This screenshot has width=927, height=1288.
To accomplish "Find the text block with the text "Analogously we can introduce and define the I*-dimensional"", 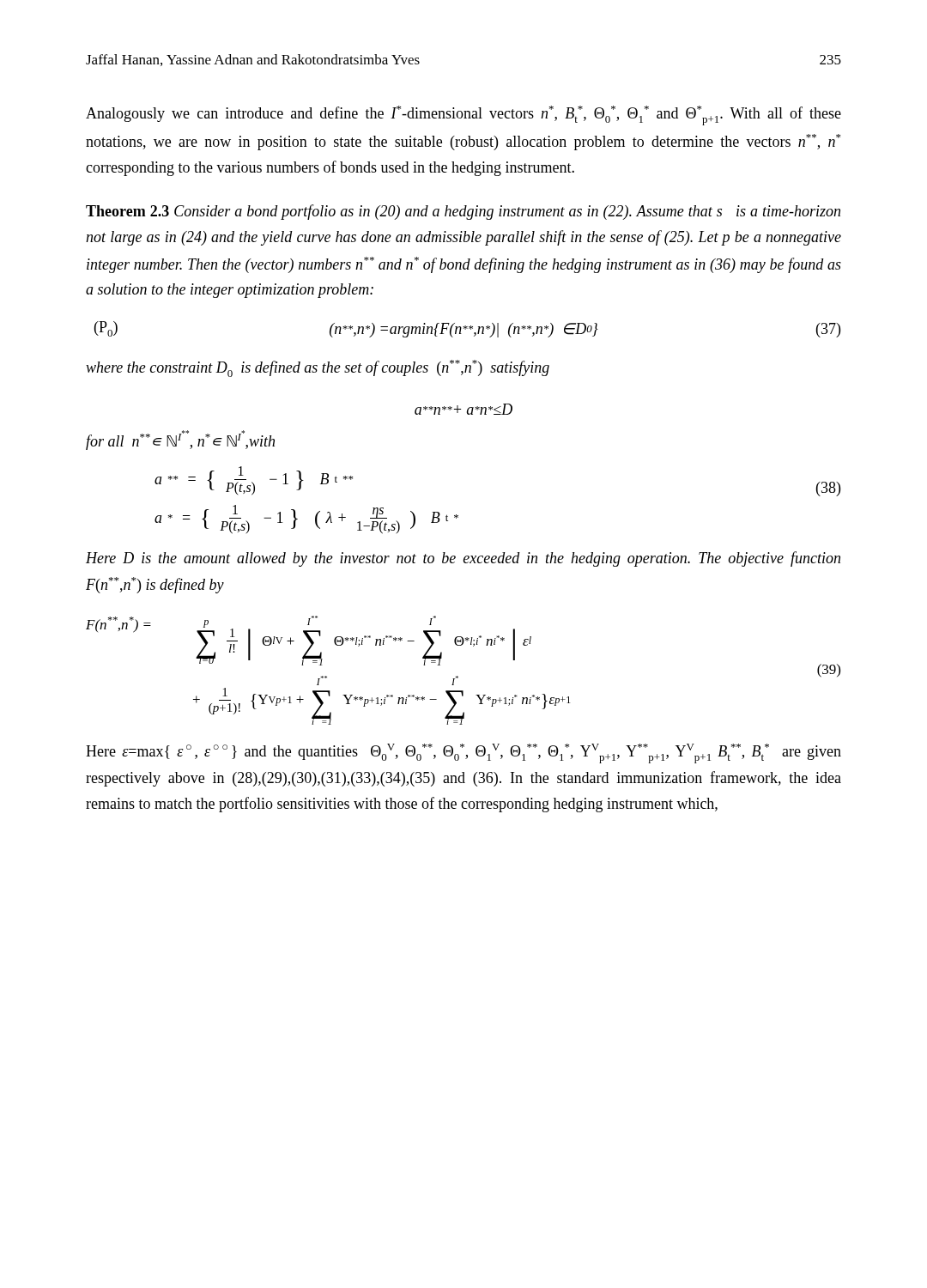I will coord(464,139).
